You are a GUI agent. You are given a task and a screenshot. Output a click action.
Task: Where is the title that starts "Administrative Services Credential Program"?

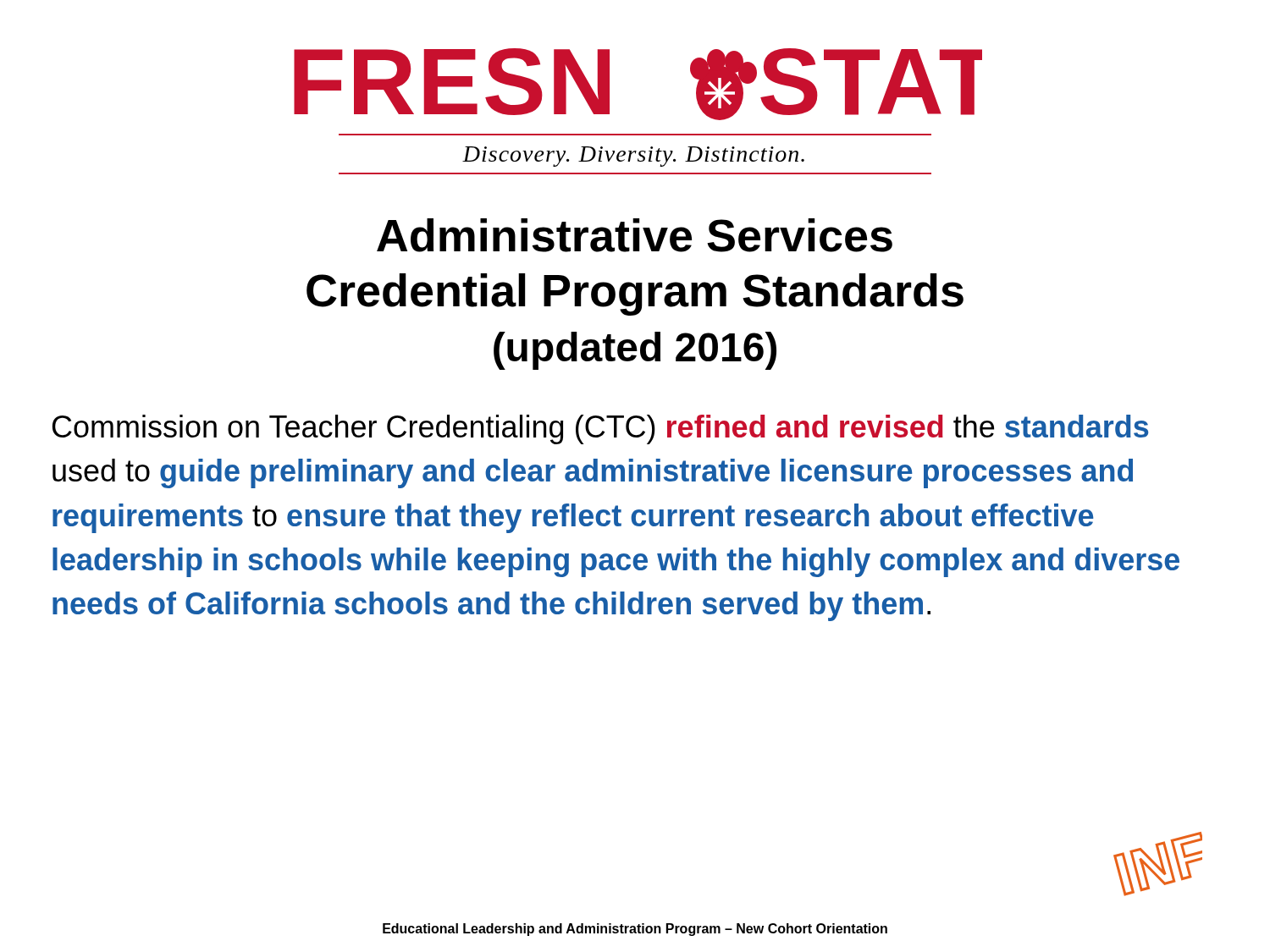635,290
